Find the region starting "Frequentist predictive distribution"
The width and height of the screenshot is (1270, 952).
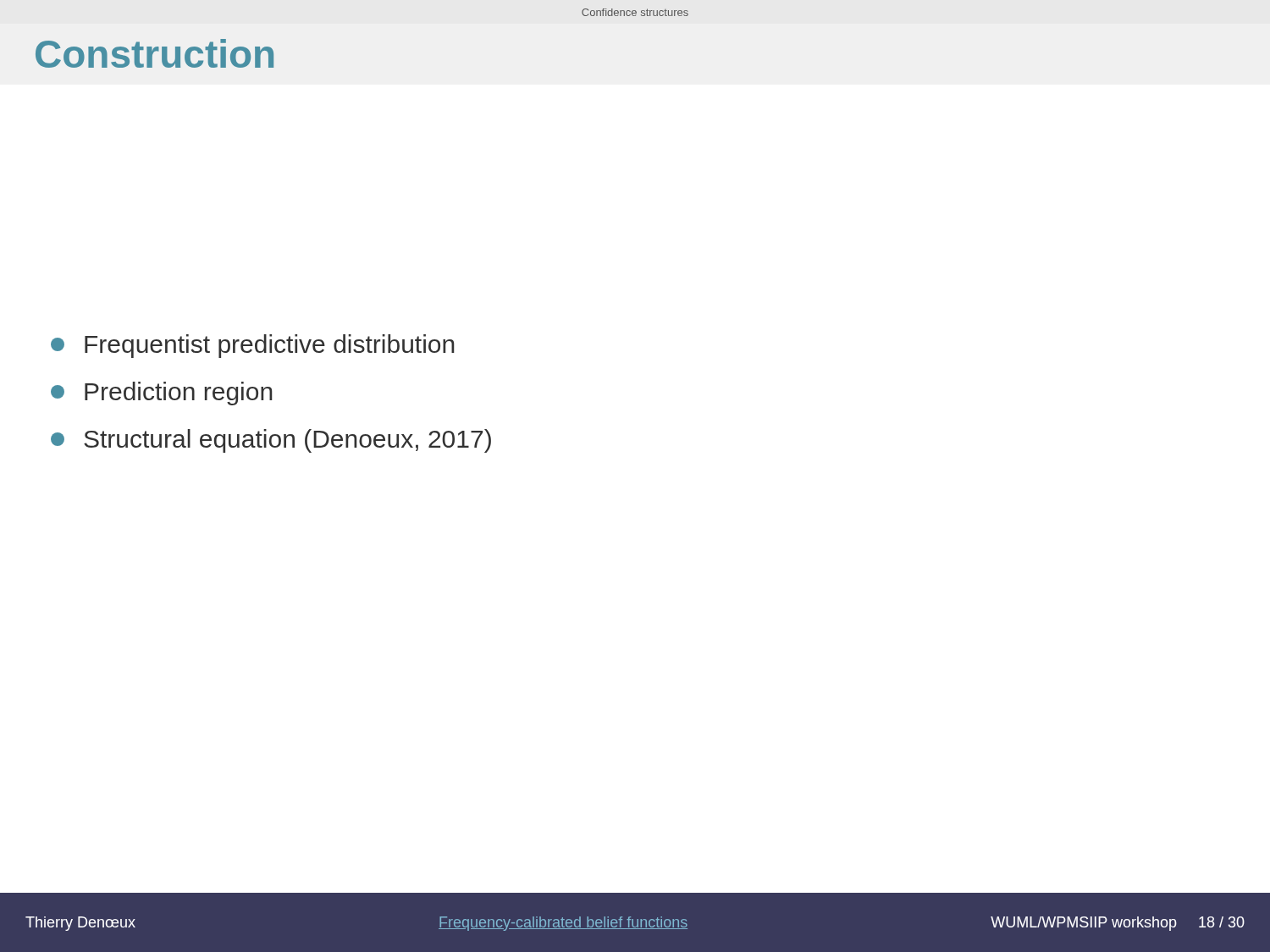click(x=253, y=344)
